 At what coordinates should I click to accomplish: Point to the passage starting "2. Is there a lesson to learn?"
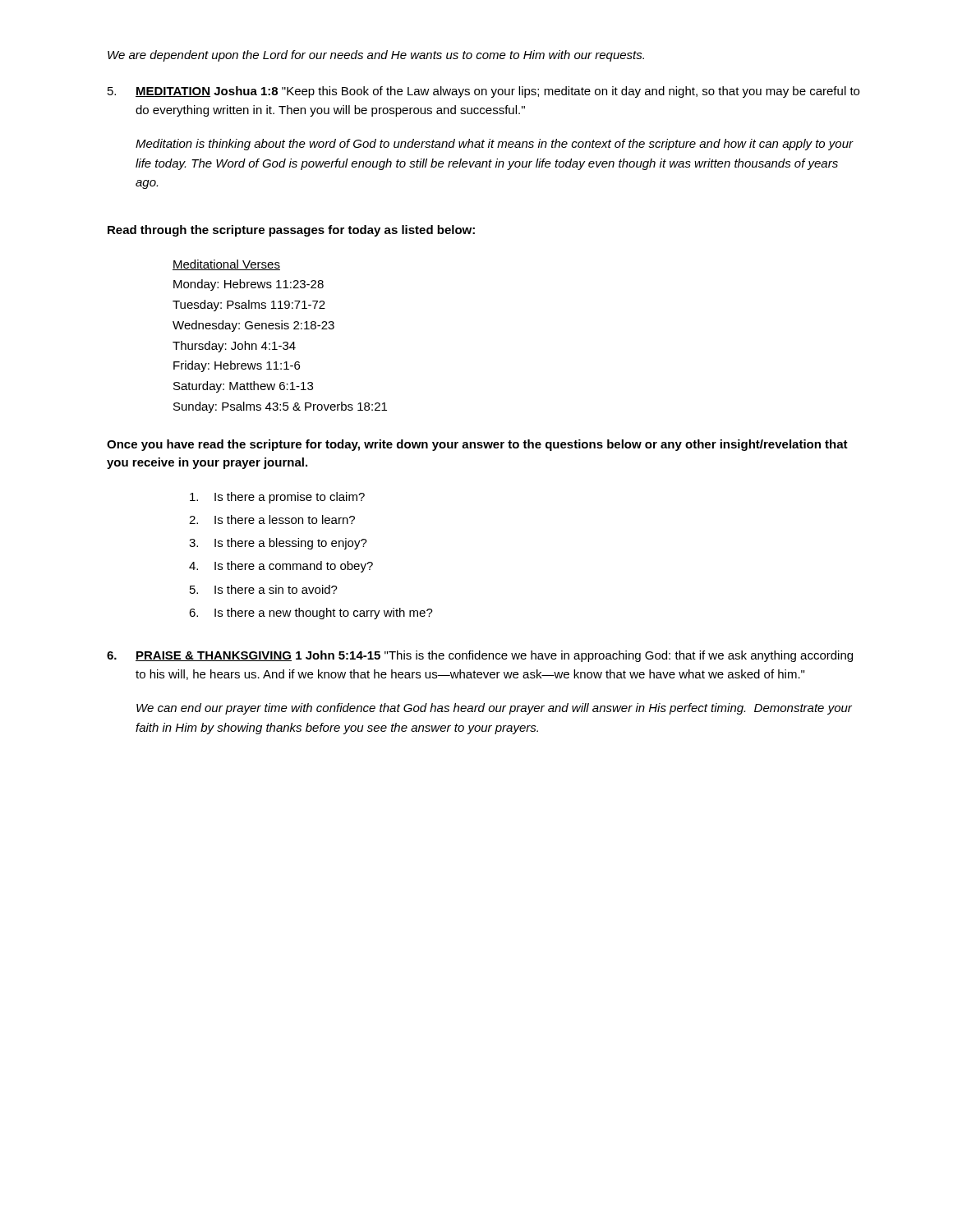272,519
